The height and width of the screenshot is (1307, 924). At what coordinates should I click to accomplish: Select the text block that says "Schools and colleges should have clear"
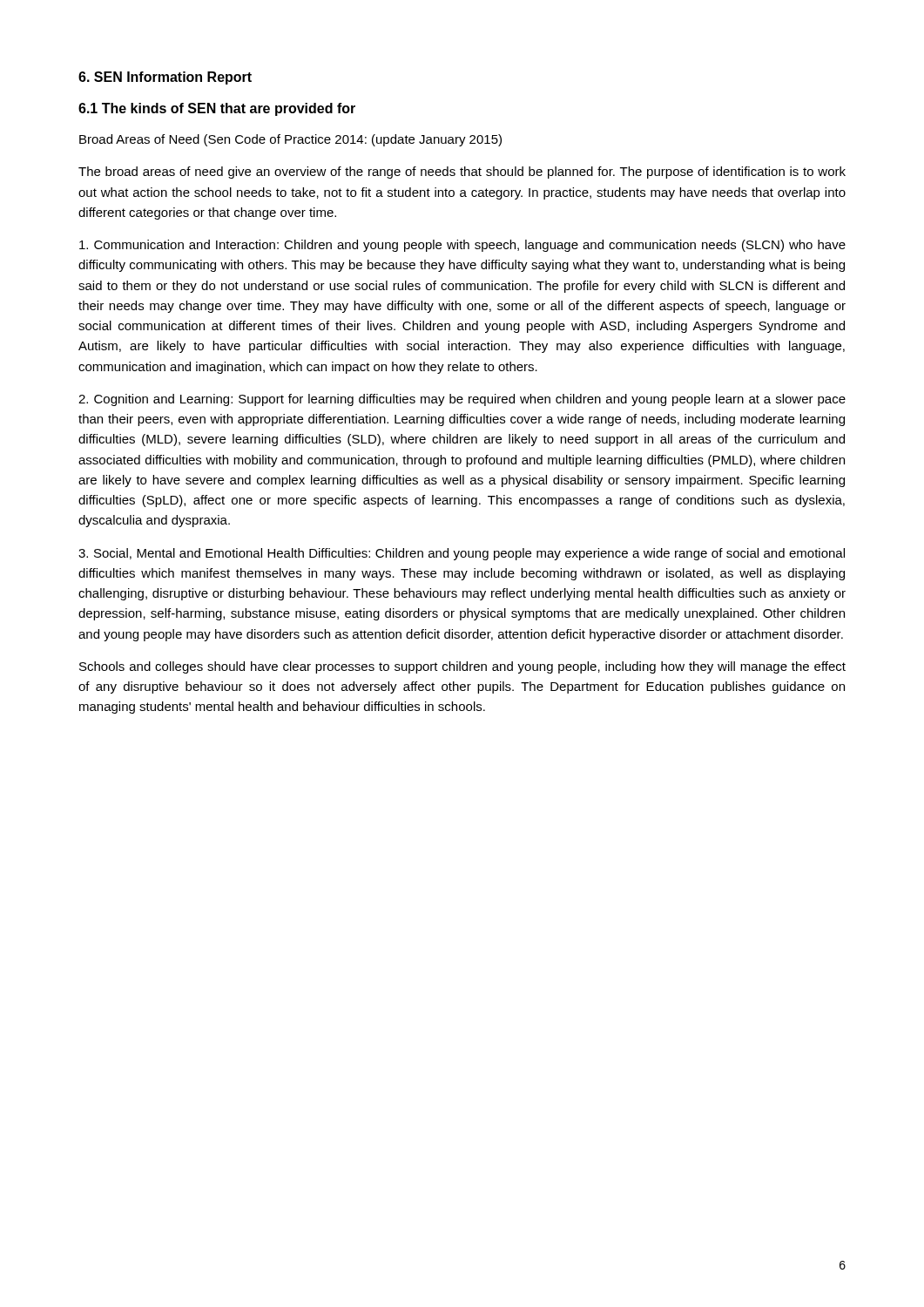click(x=462, y=686)
